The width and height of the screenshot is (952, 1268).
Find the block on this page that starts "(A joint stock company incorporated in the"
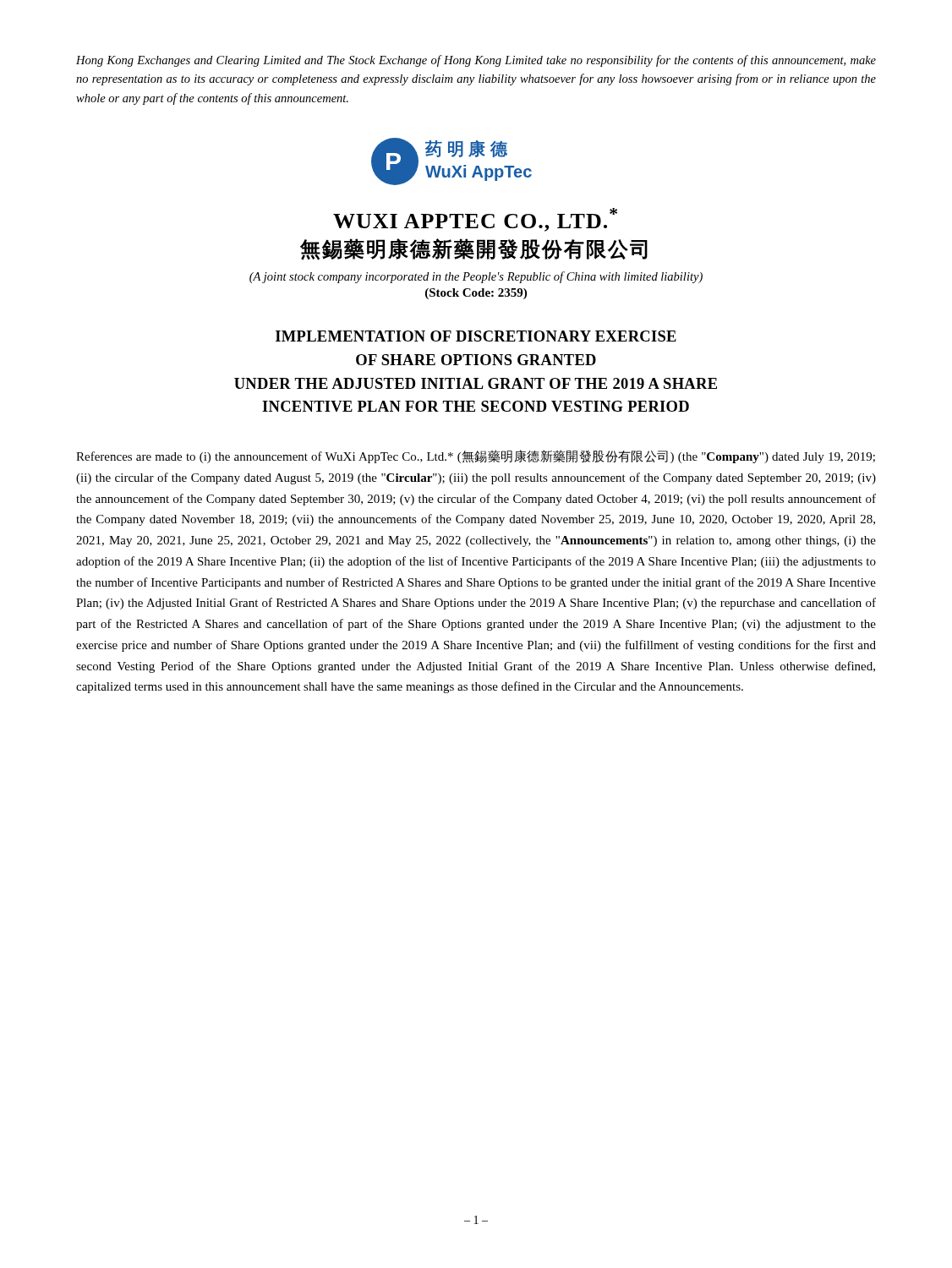click(476, 285)
